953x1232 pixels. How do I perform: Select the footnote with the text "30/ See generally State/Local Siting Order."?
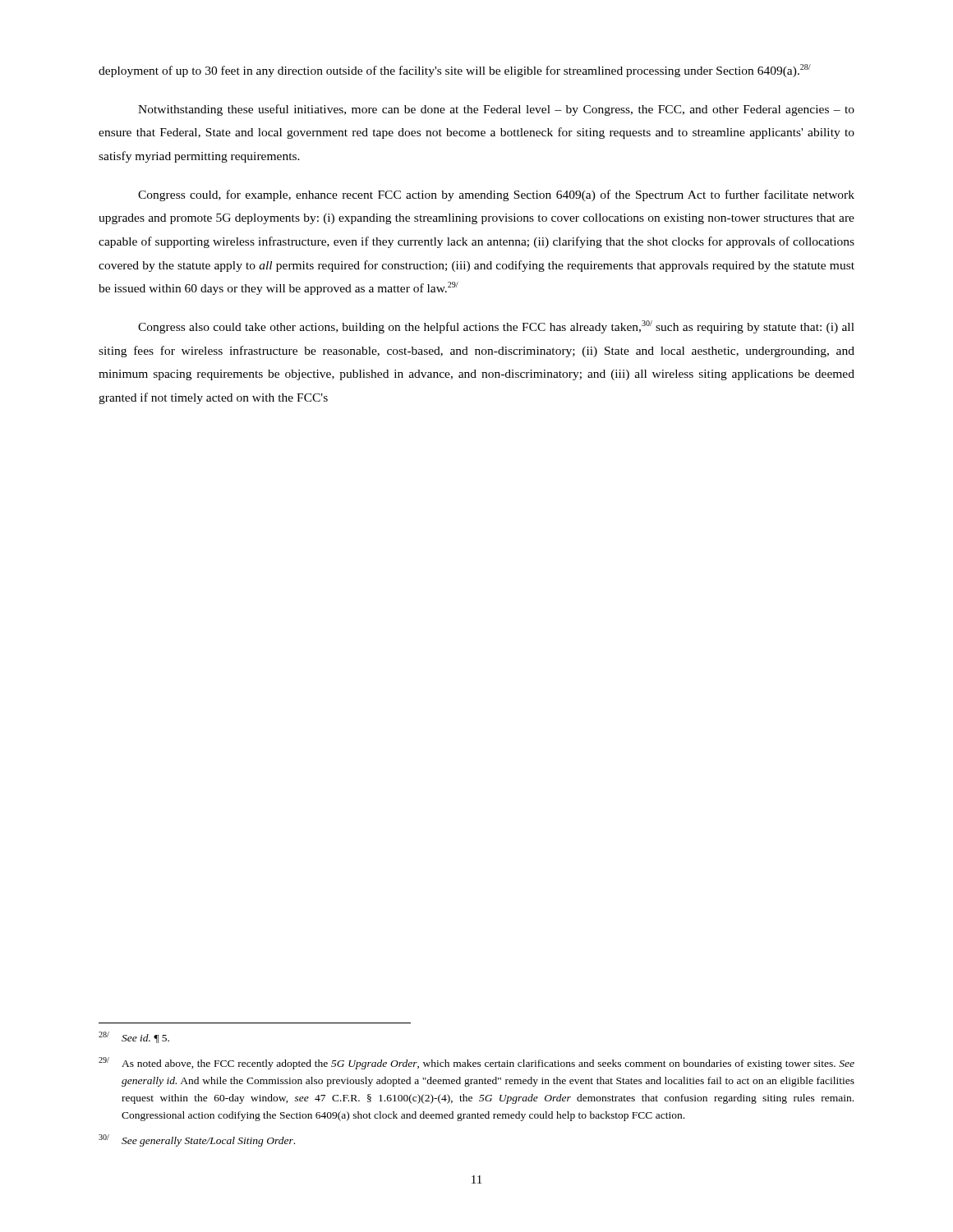pyautogui.click(x=255, y=1141)
